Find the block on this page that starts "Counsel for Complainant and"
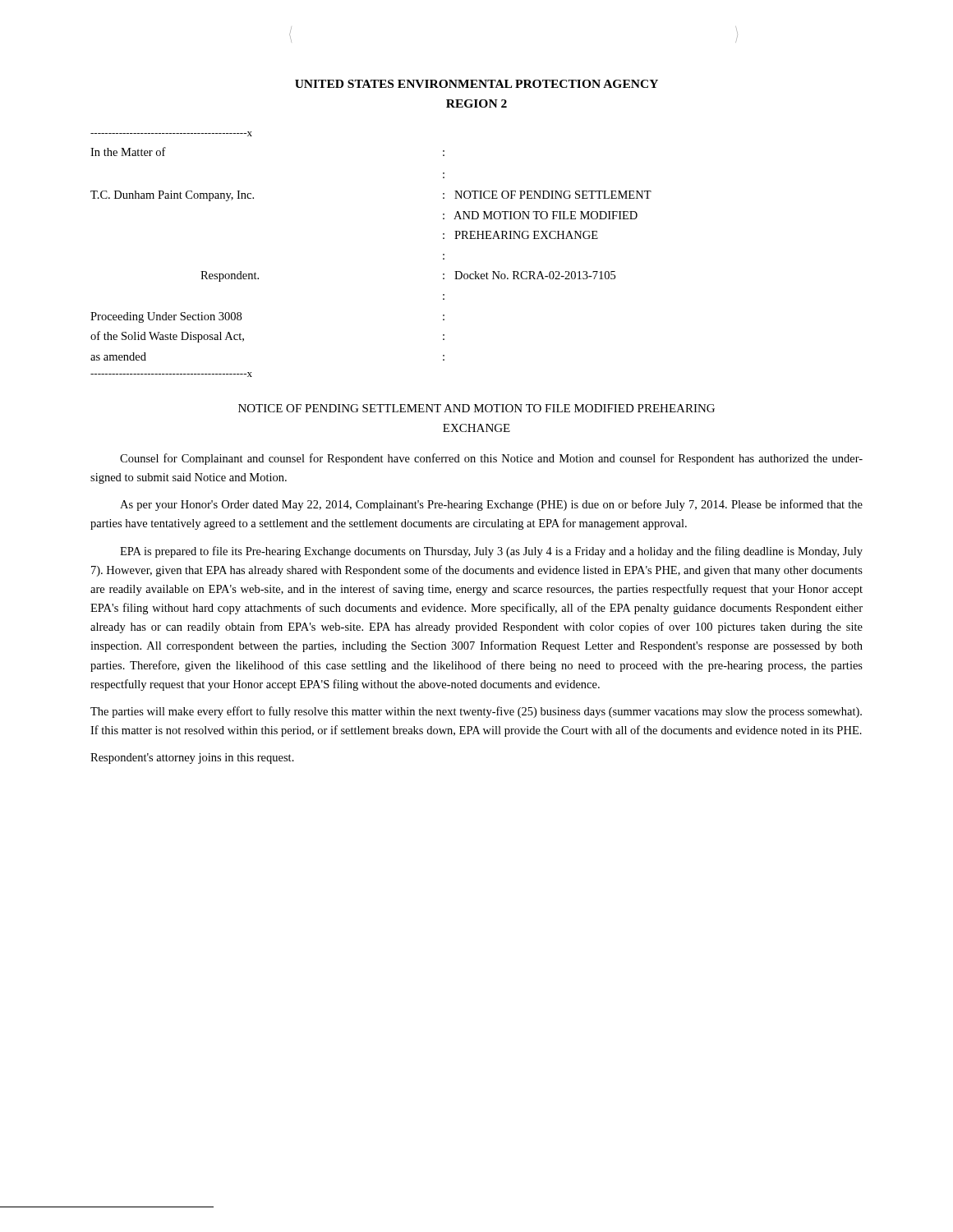 476,468
